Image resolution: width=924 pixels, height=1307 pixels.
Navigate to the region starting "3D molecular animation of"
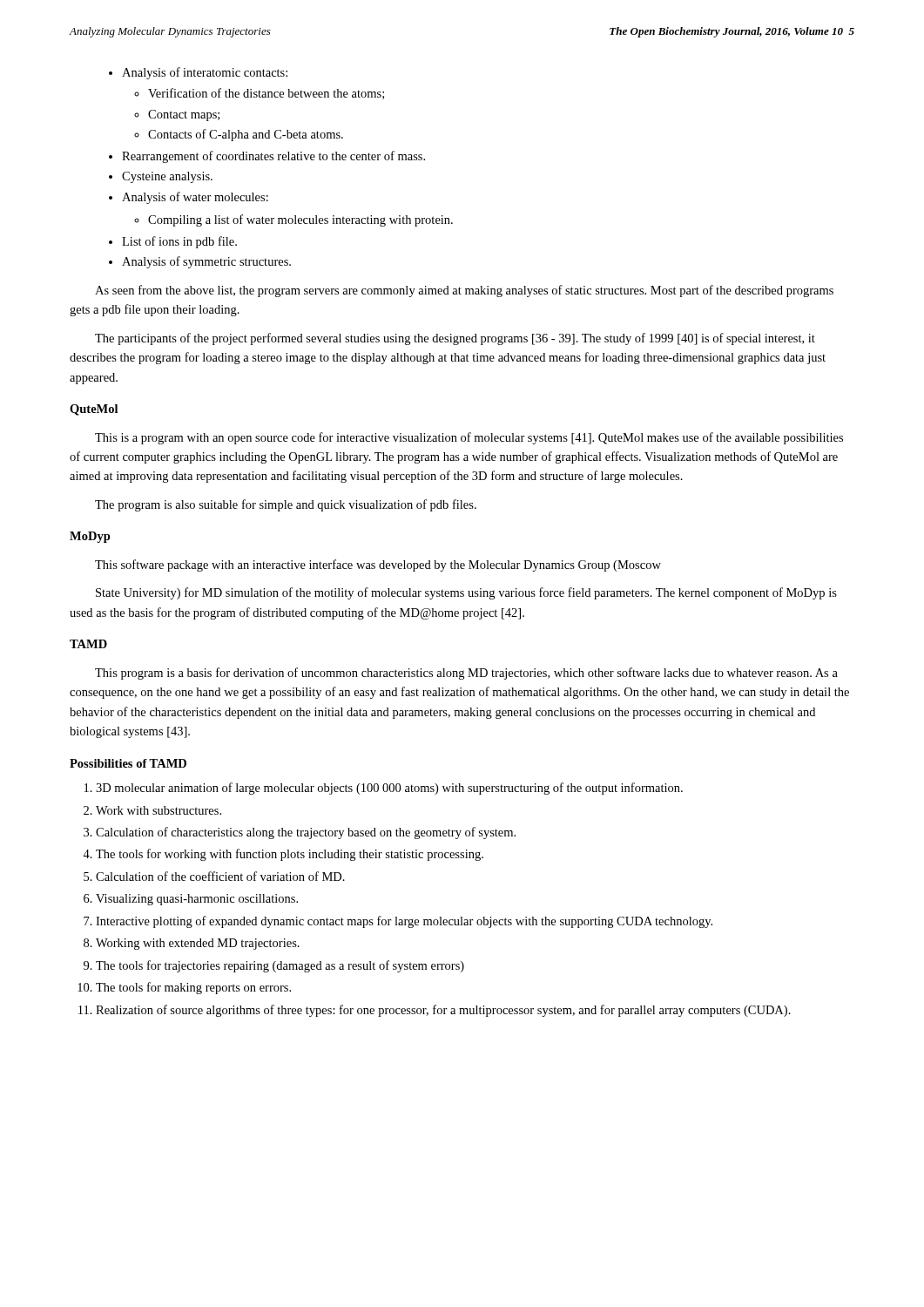[389, 789]
